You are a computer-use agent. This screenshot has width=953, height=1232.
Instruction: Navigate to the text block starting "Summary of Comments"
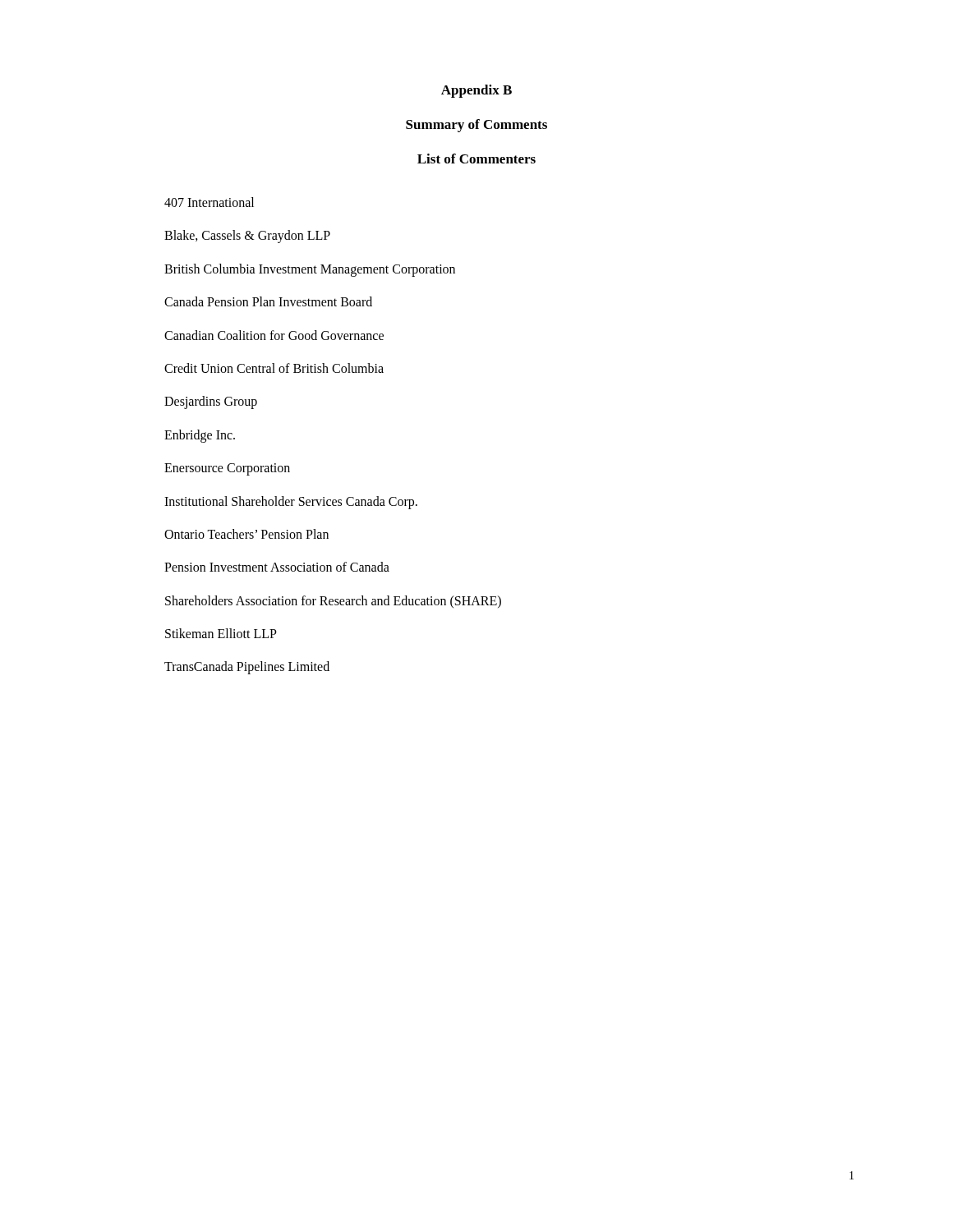476,124
